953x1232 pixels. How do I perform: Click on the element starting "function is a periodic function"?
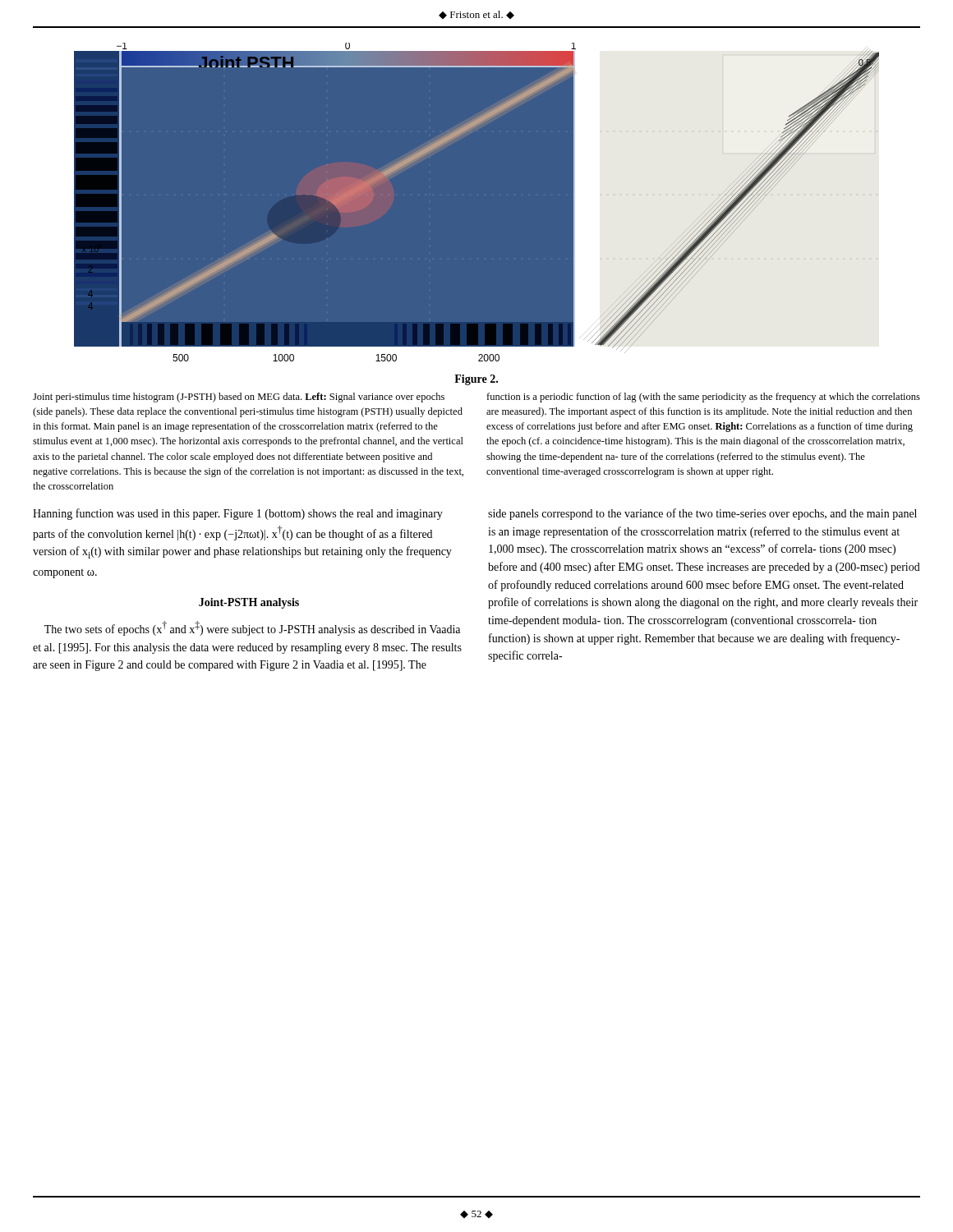click(x=703, y=434)
